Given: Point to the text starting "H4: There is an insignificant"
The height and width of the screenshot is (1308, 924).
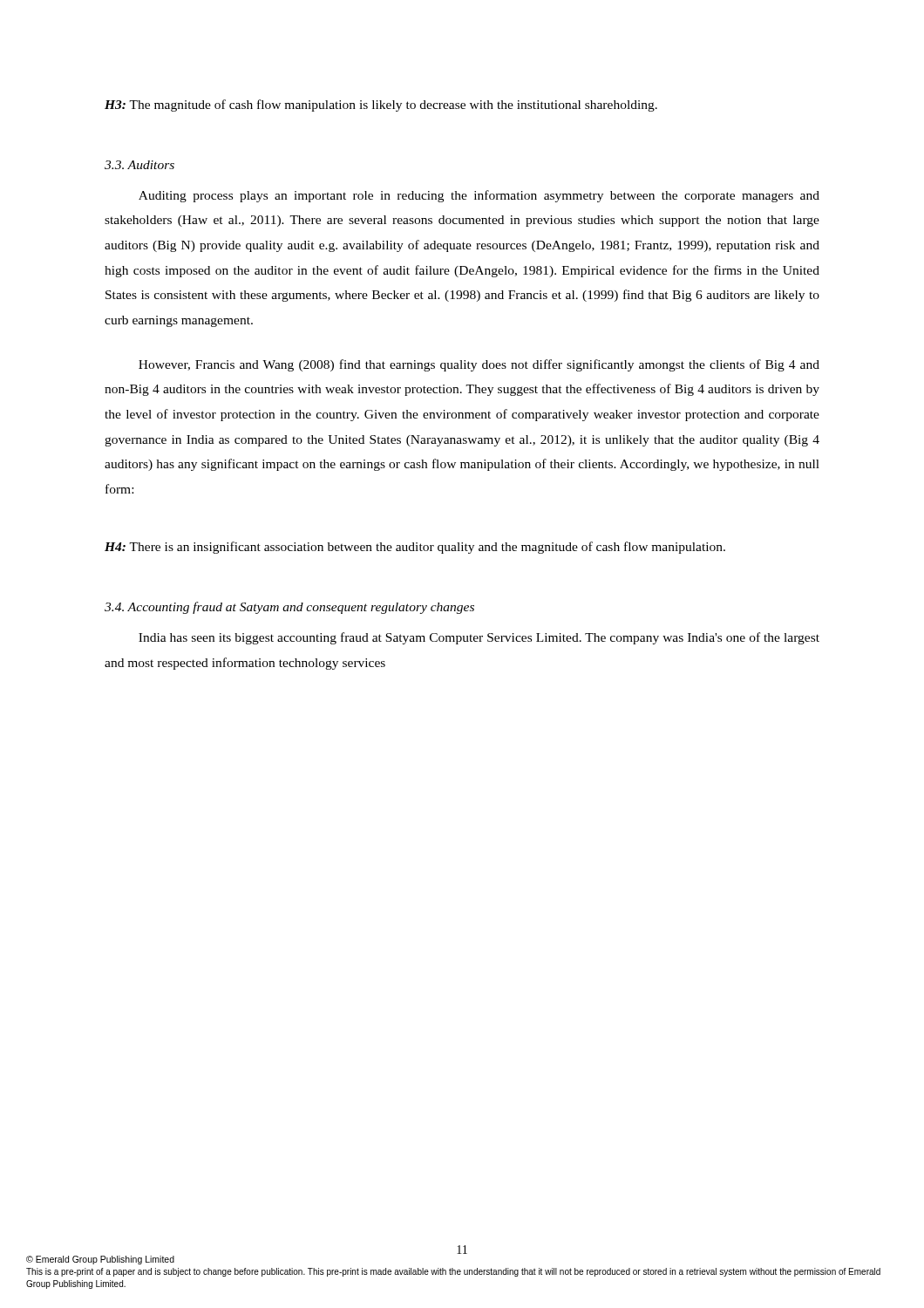Looking at the screenshot, I should coord(462,547).
